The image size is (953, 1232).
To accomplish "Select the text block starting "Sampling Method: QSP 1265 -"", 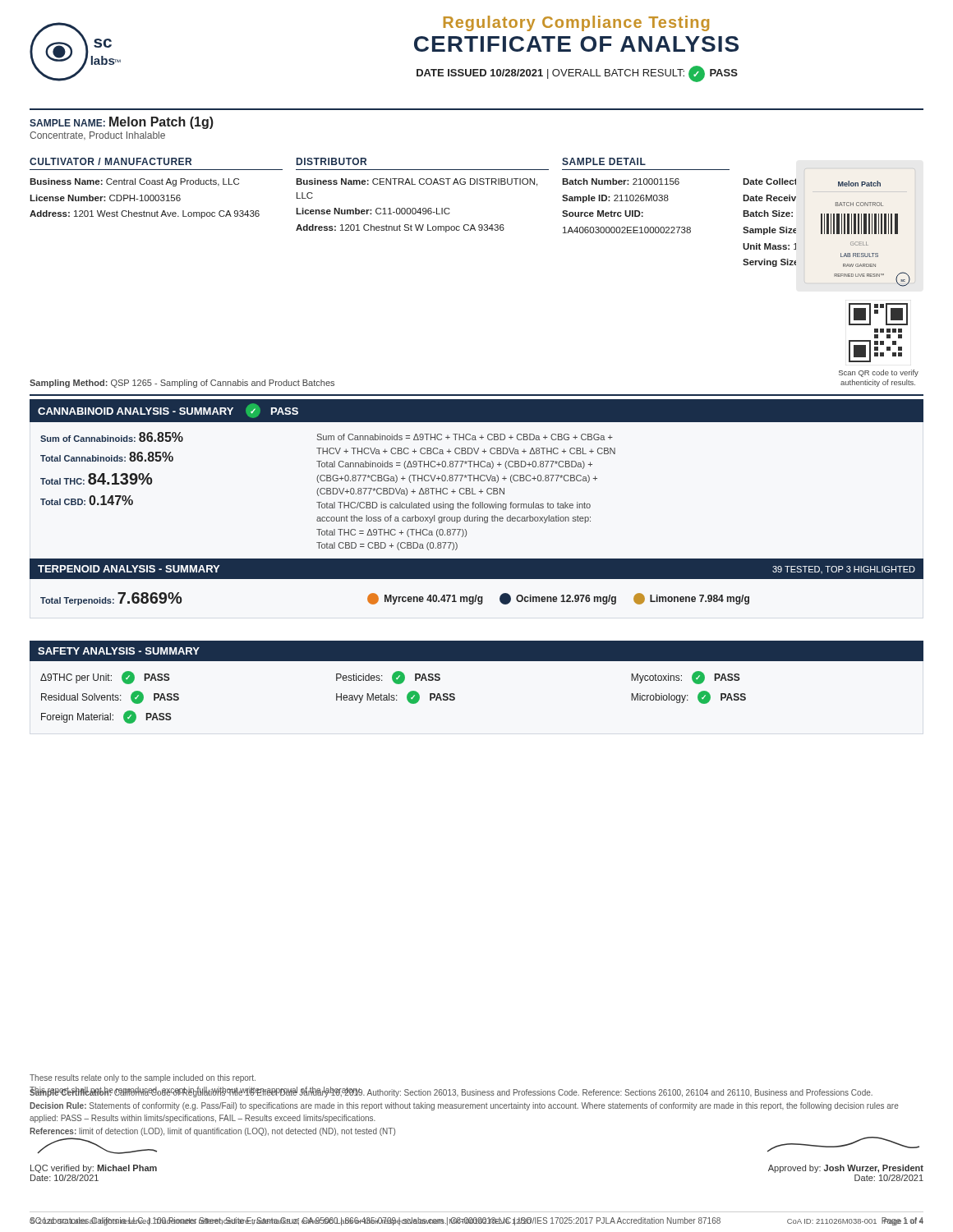I will [182, 383].
